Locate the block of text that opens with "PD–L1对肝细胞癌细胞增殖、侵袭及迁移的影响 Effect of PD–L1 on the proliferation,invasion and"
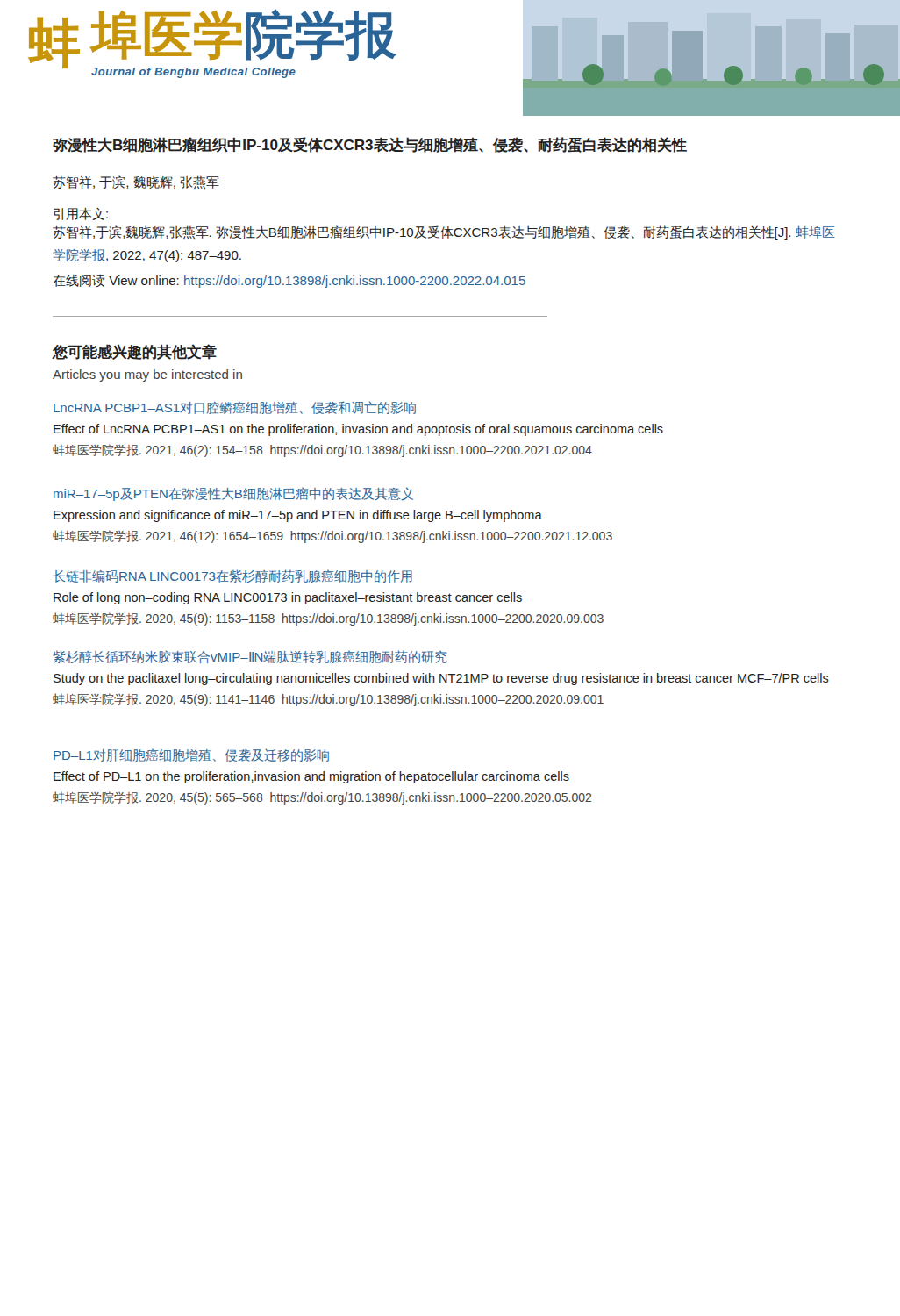 tap(450, 777)
